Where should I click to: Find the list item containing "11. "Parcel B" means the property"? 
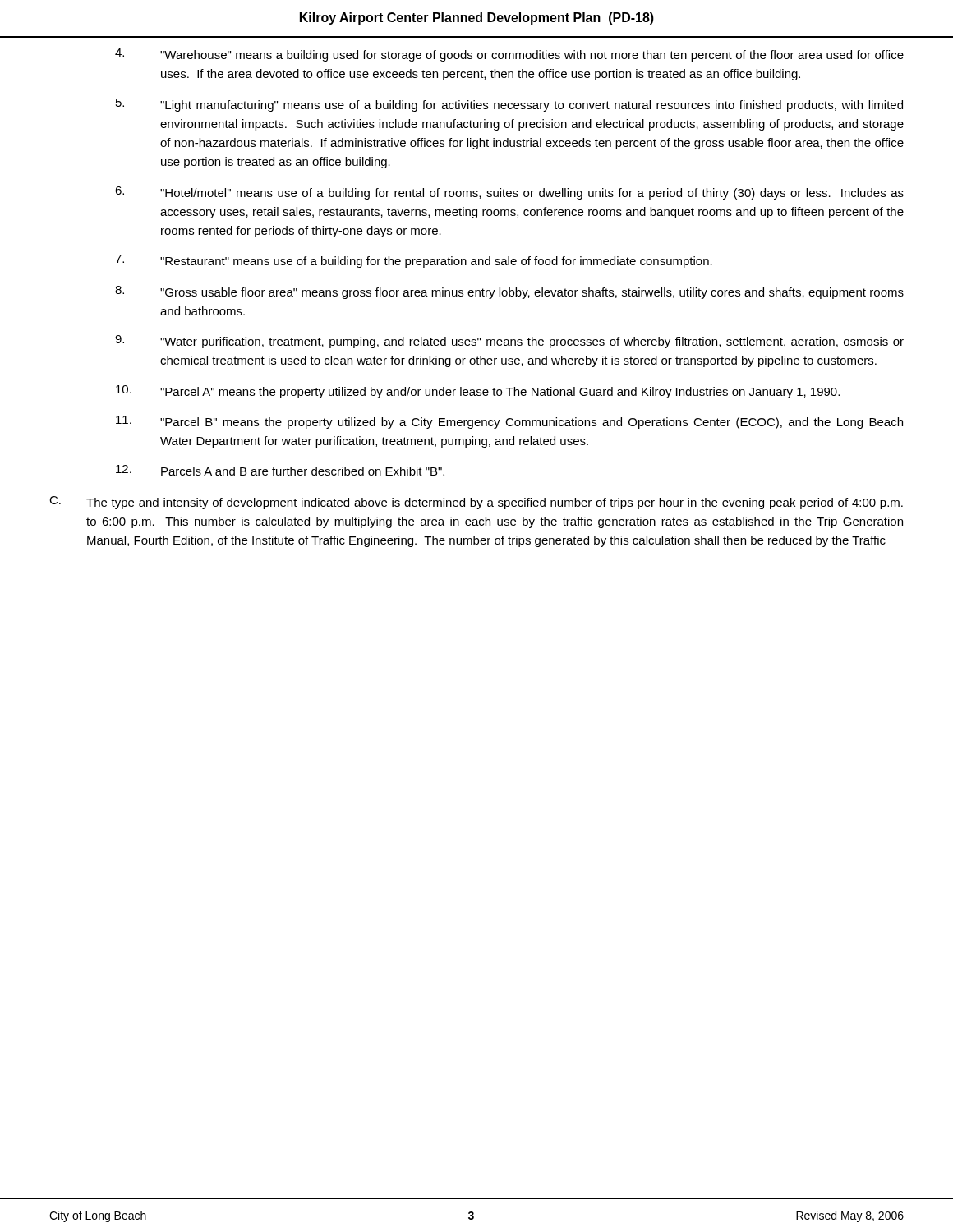[509, 431]
